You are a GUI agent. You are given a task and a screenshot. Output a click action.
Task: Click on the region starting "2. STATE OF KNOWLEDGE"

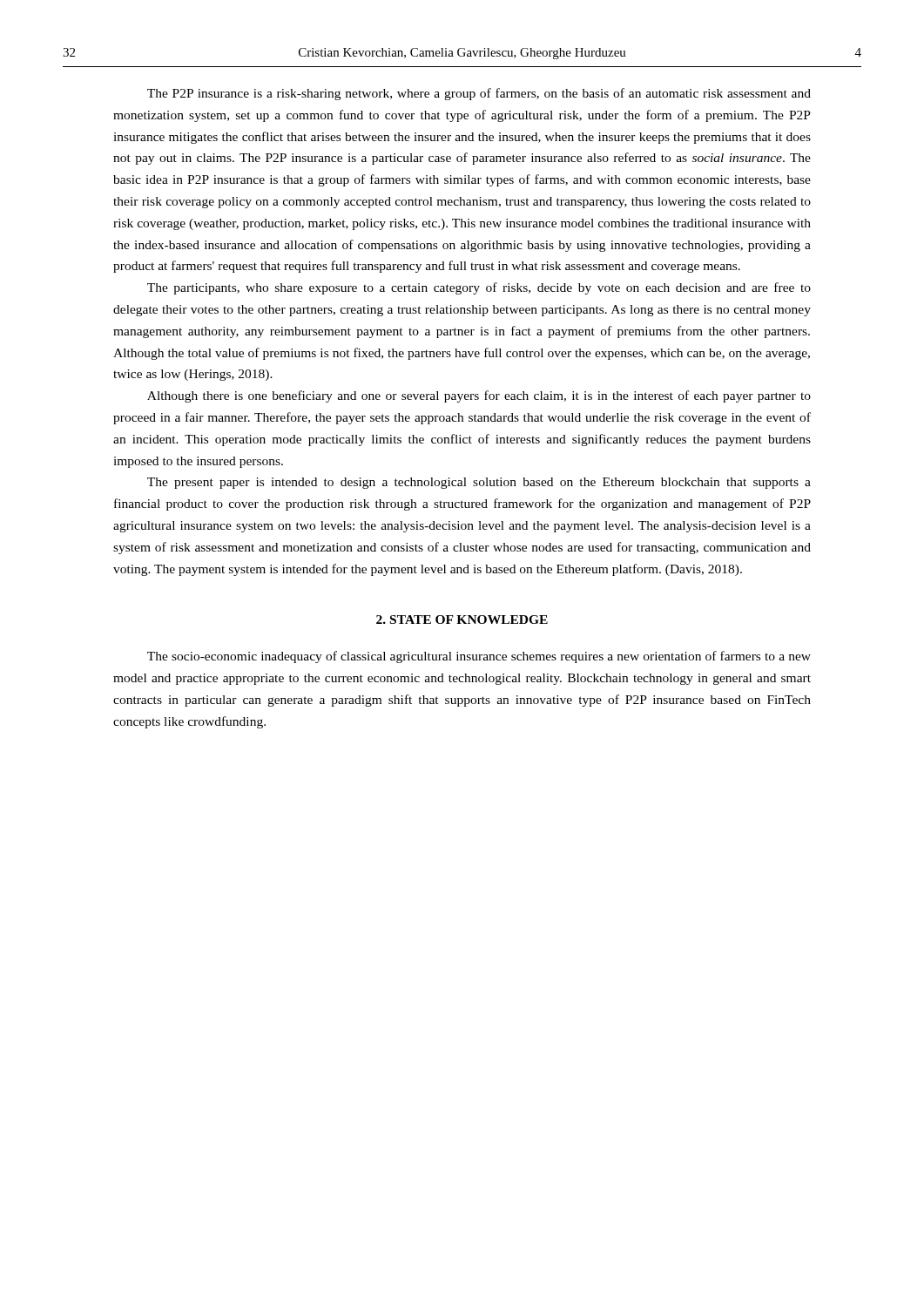coord(462,620)
